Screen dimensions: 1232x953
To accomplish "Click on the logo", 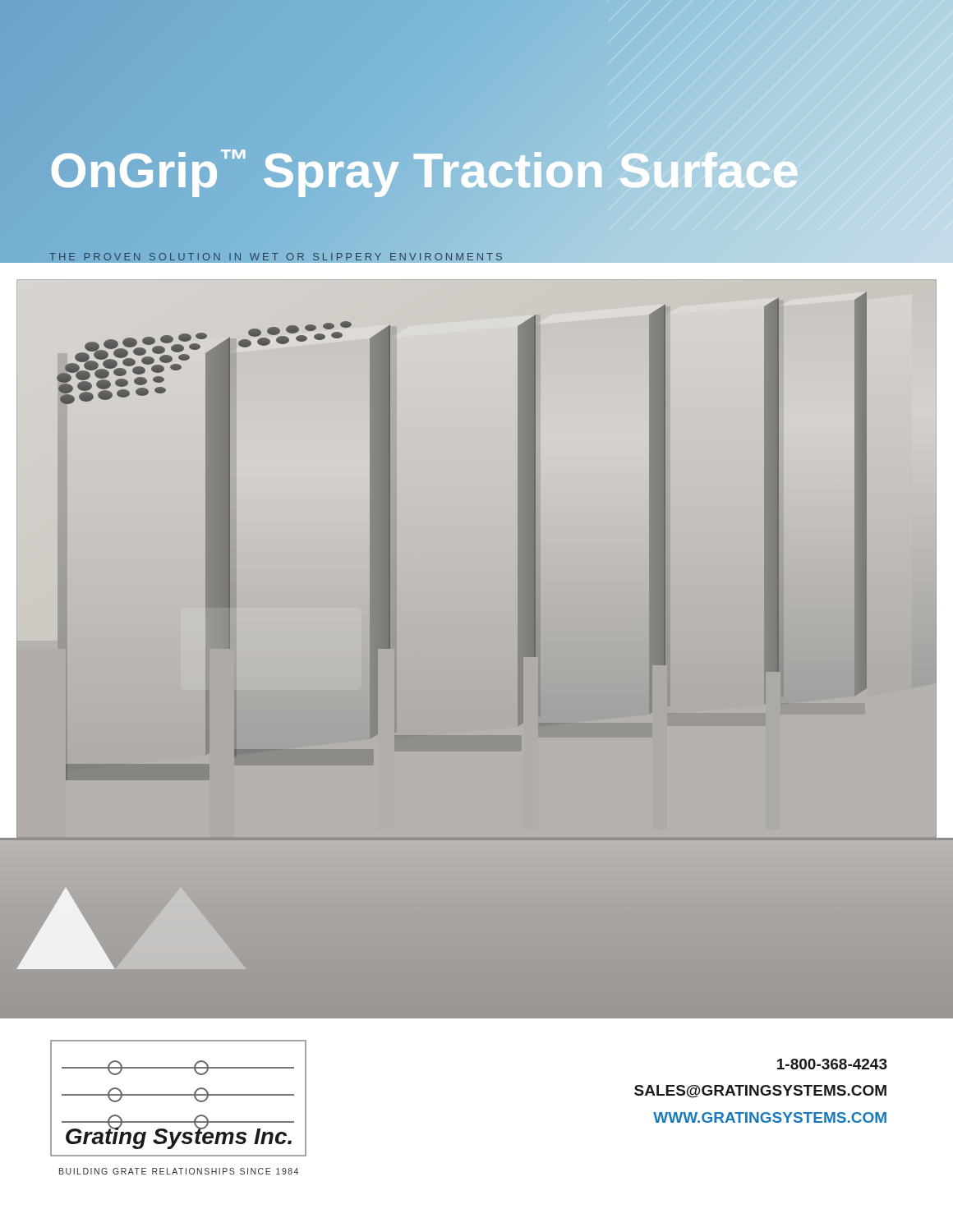I will pyautogui.click(x=181, y=1113).
